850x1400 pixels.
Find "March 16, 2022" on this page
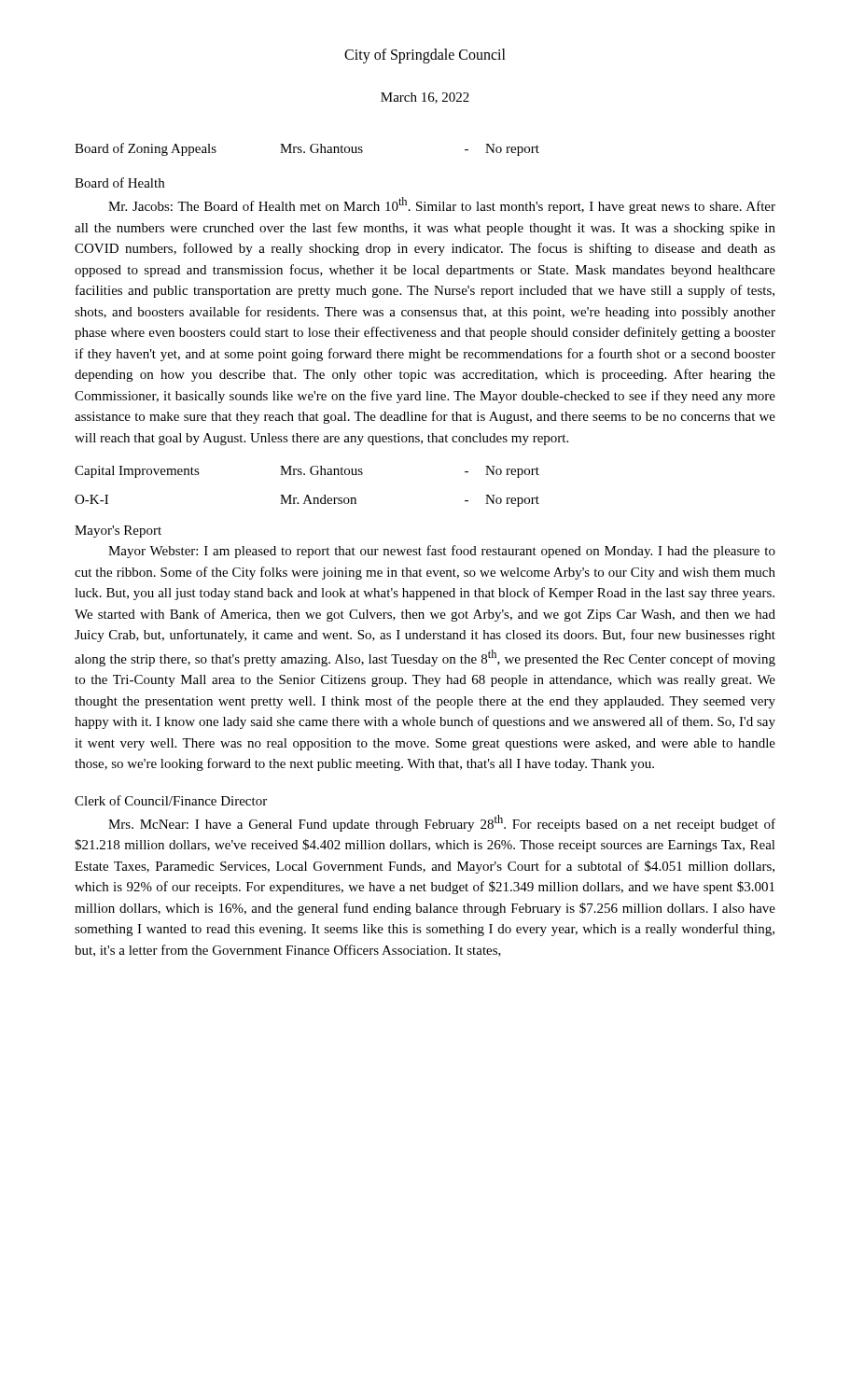tap(425, 97)
